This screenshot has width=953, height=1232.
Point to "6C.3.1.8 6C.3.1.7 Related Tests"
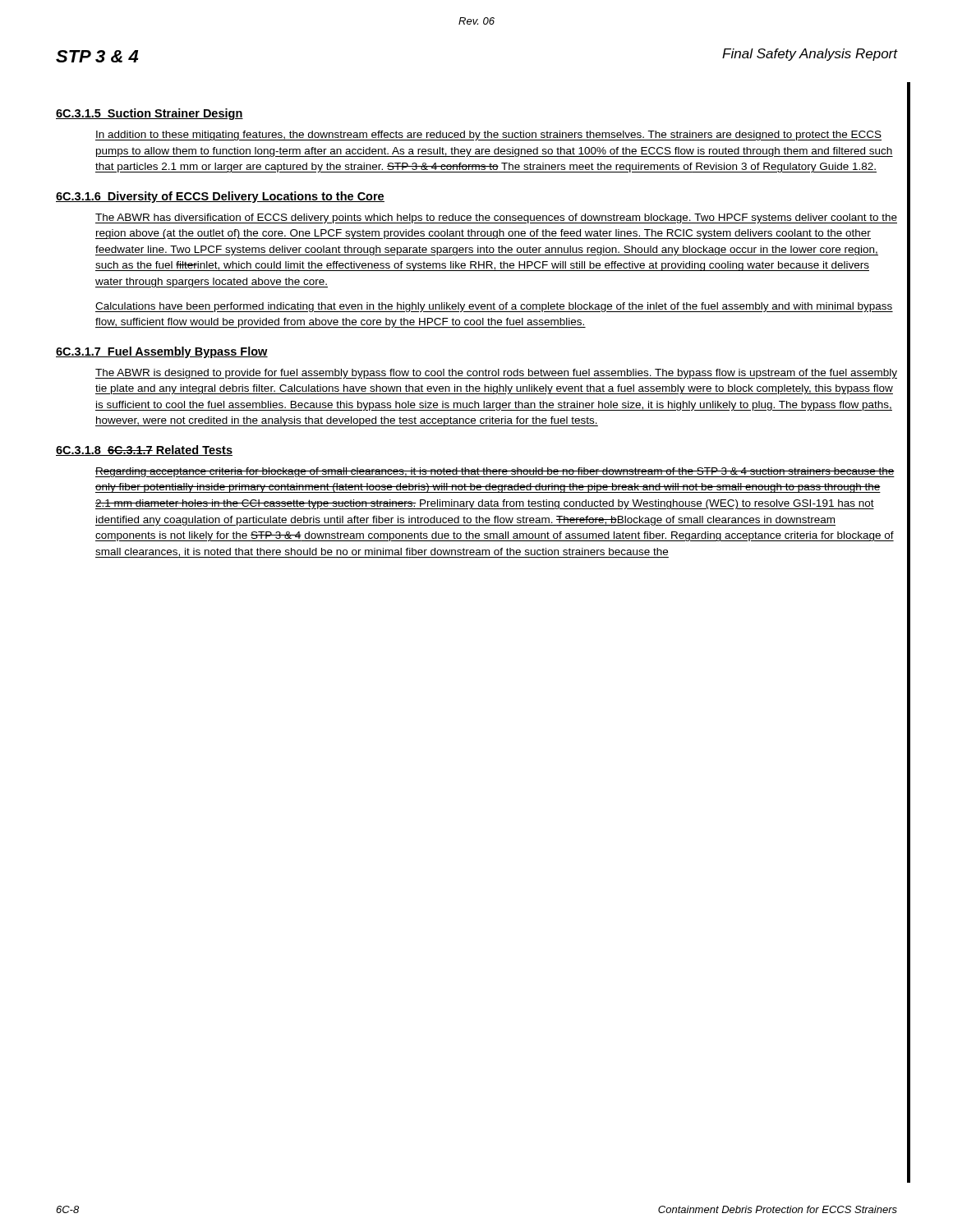coord(144,450)
